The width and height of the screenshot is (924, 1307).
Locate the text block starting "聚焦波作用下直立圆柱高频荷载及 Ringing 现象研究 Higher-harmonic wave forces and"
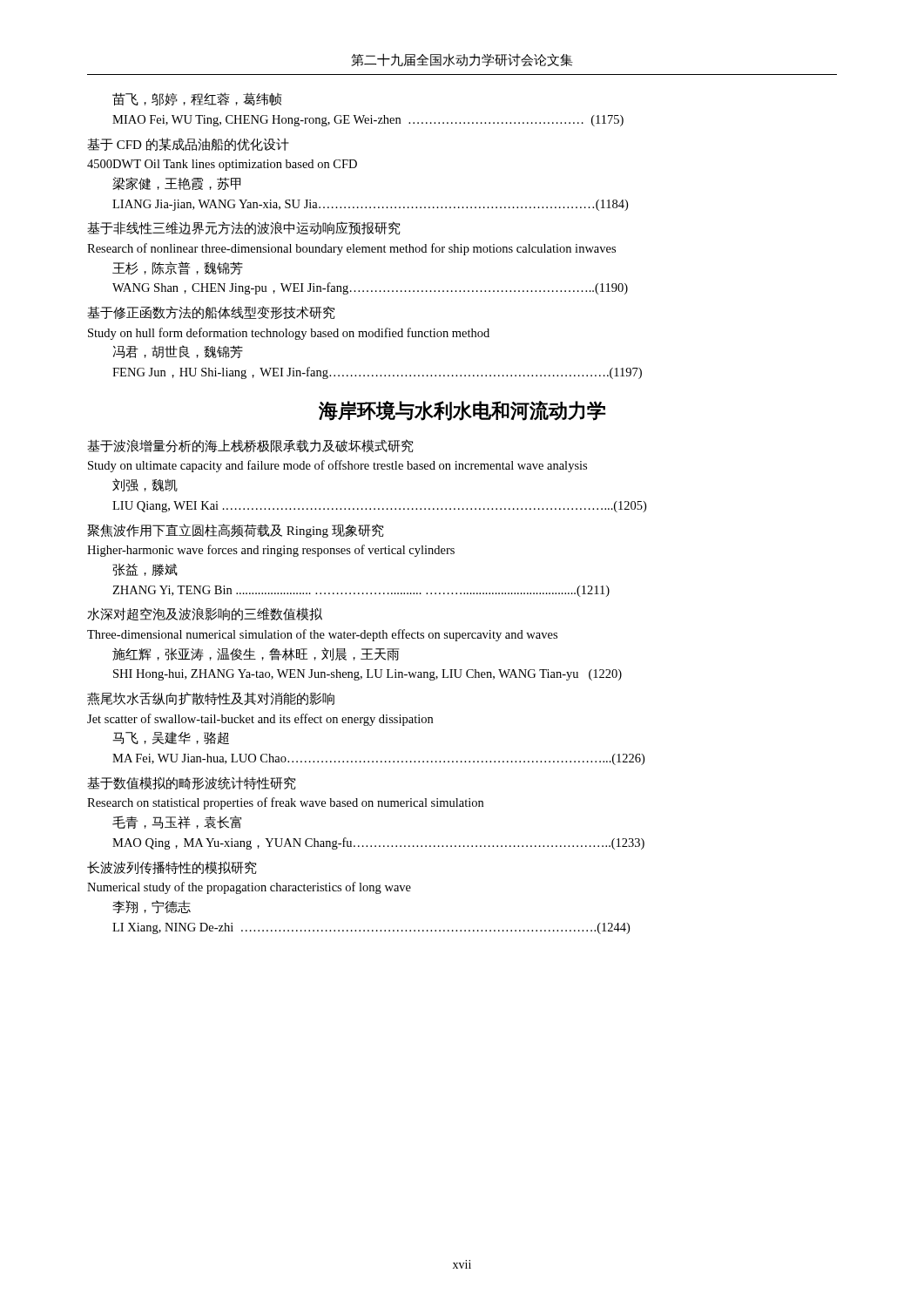462,560
